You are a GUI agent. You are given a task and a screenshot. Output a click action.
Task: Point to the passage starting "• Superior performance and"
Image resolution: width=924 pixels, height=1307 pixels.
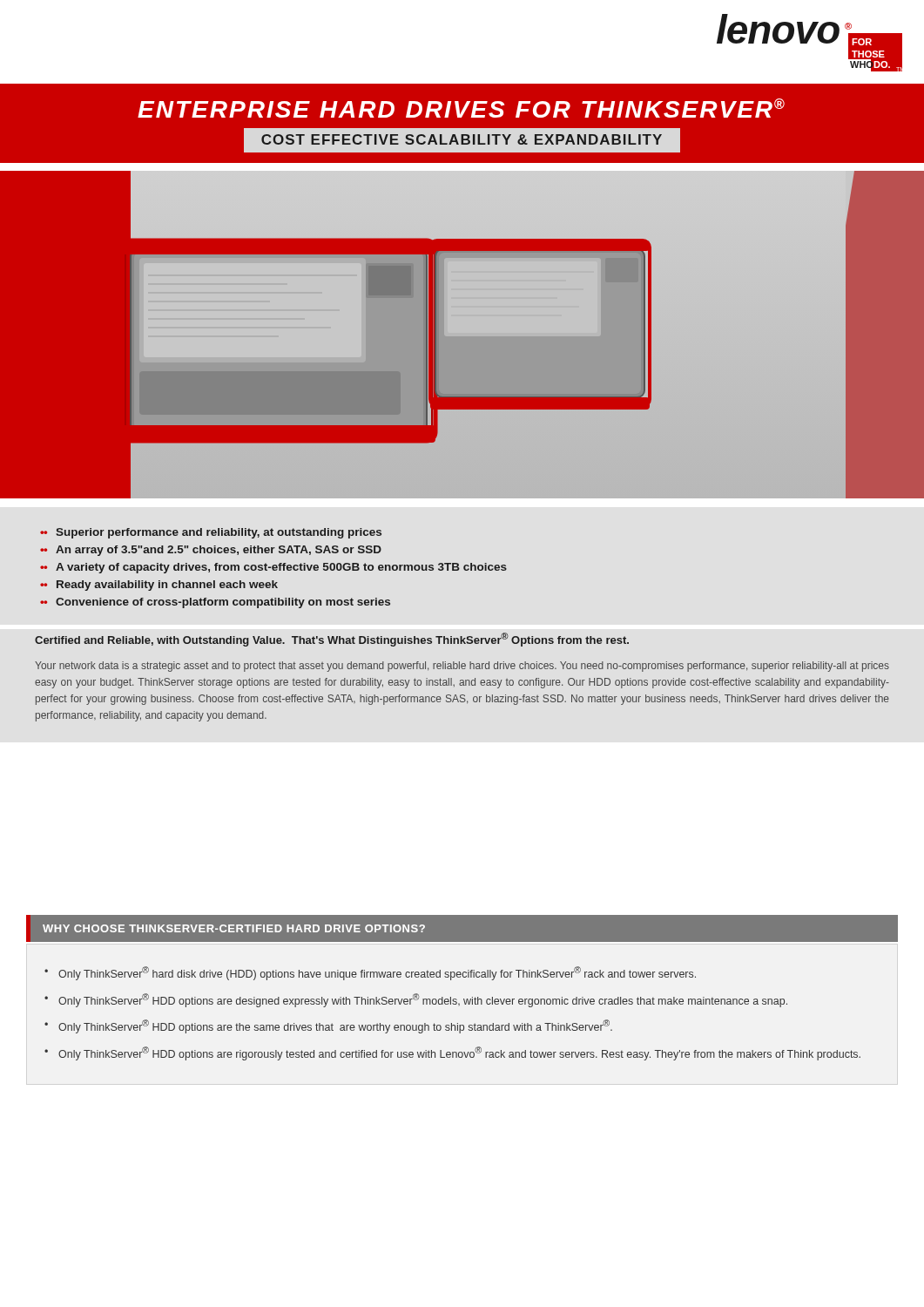point(213,532)
